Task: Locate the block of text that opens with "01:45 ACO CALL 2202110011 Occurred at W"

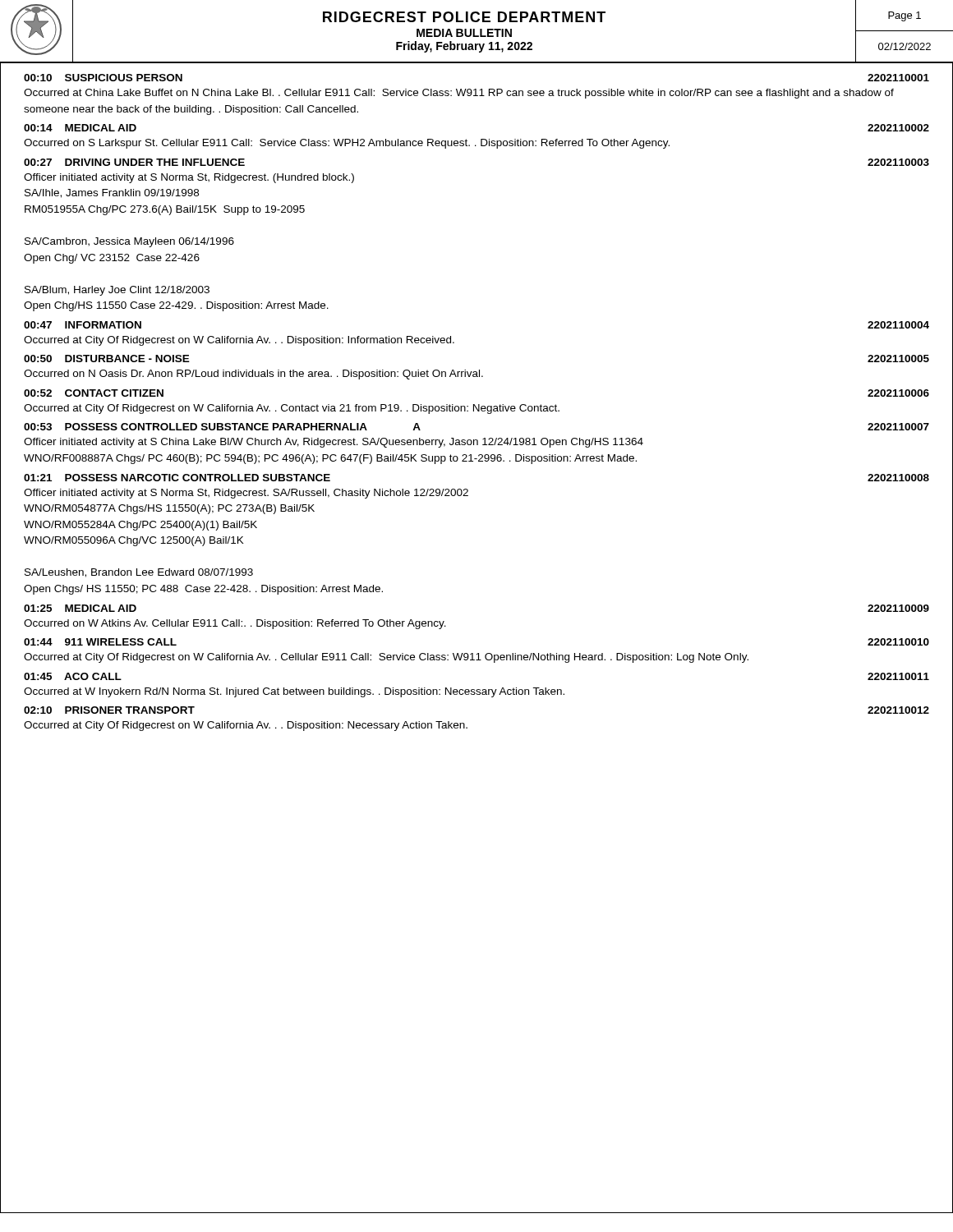Action: [x=476, y=685]
